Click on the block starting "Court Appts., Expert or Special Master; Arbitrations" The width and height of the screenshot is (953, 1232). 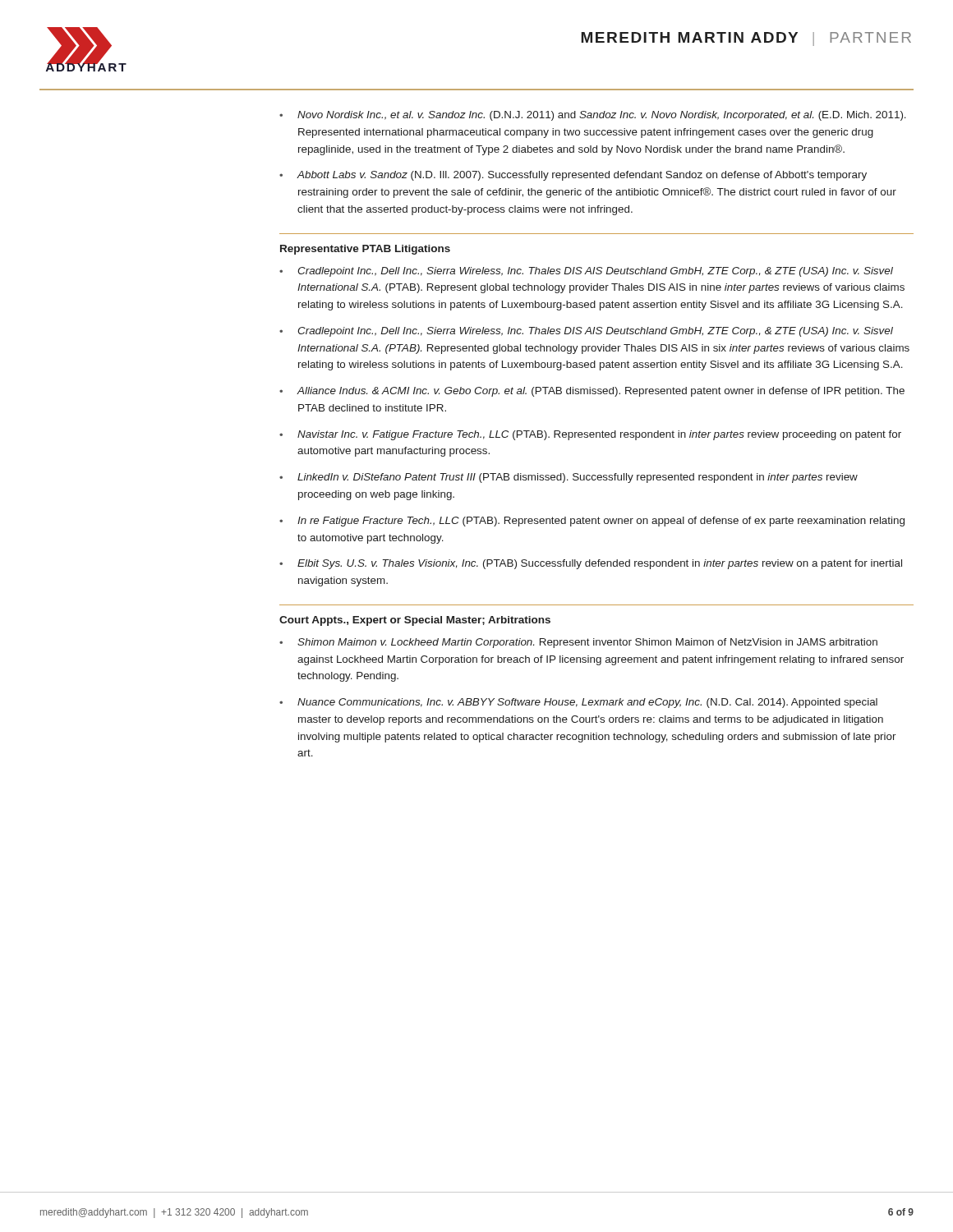point(415,620)
